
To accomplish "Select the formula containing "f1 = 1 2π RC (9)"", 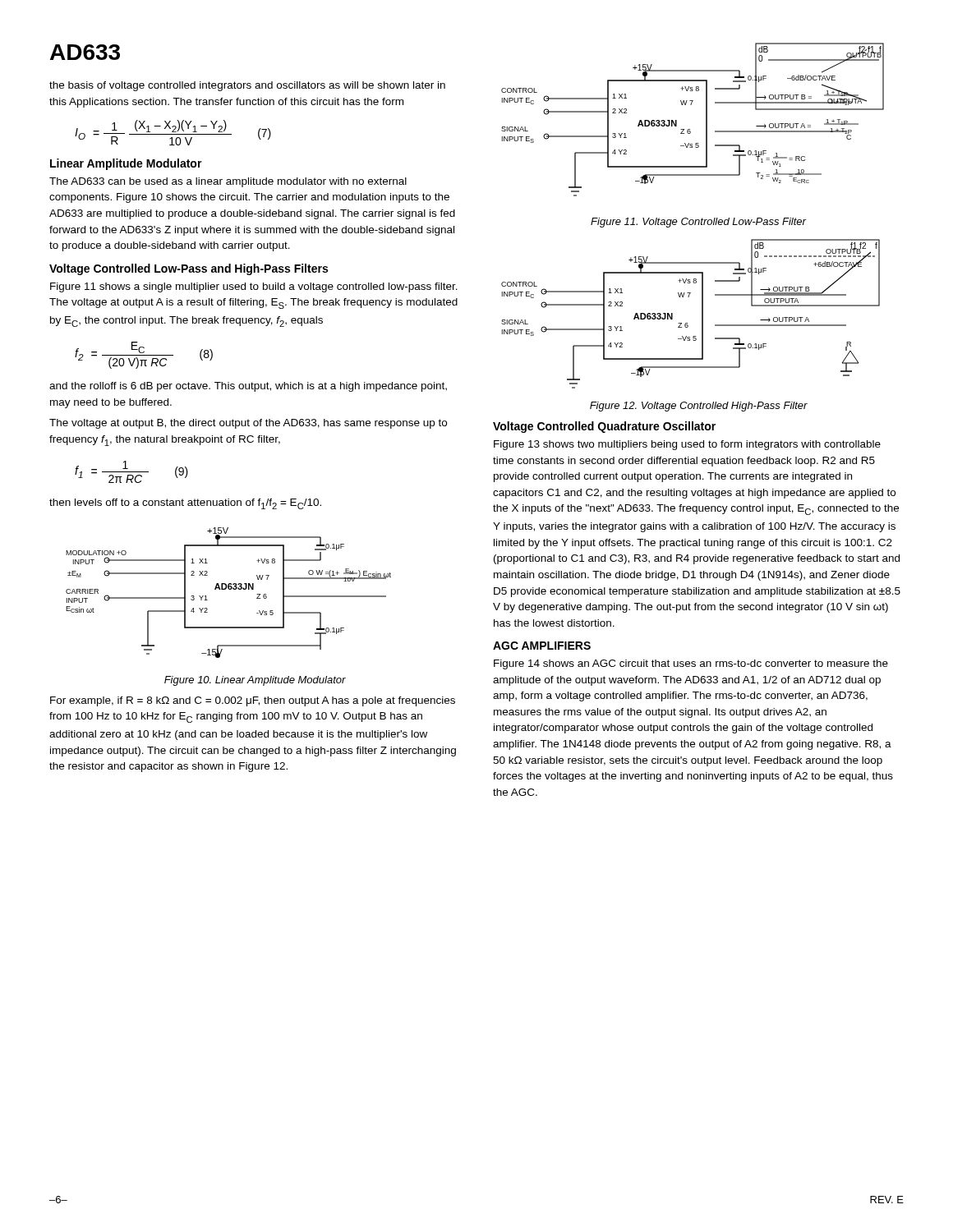I will [132, 472].
